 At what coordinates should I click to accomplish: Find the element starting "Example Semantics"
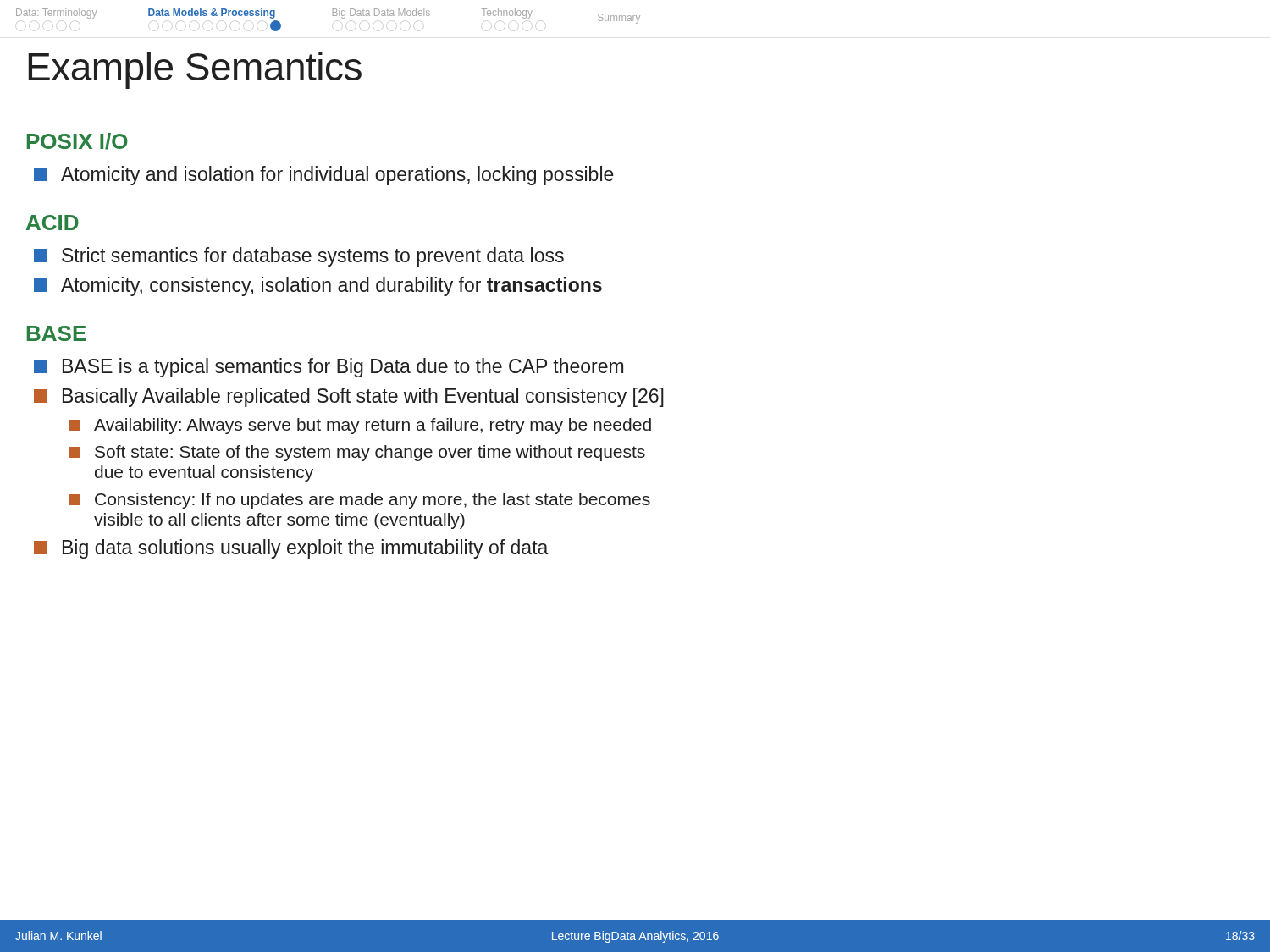tap(194, 67)
